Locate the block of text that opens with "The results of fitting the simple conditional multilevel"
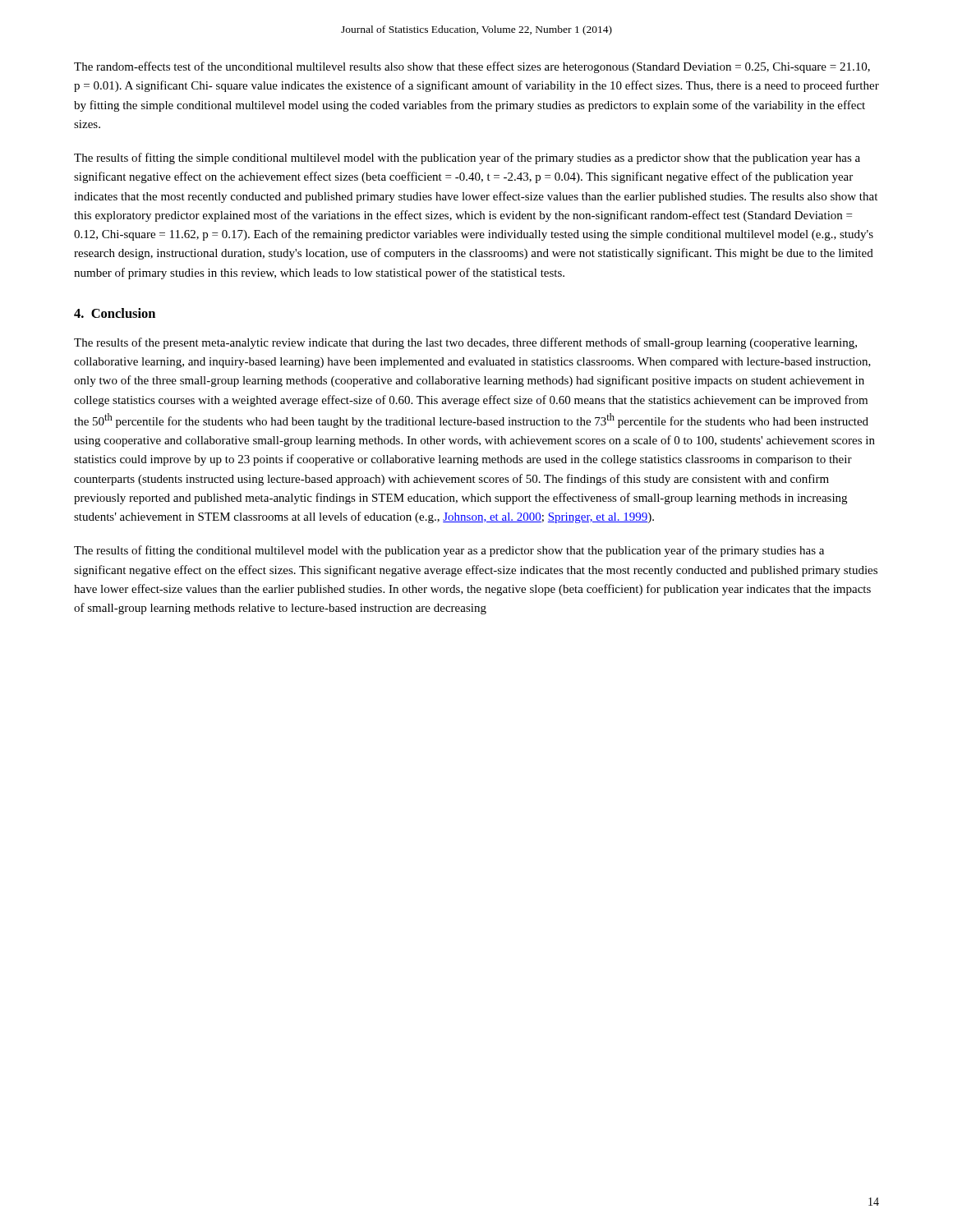 tap(476, 215)
